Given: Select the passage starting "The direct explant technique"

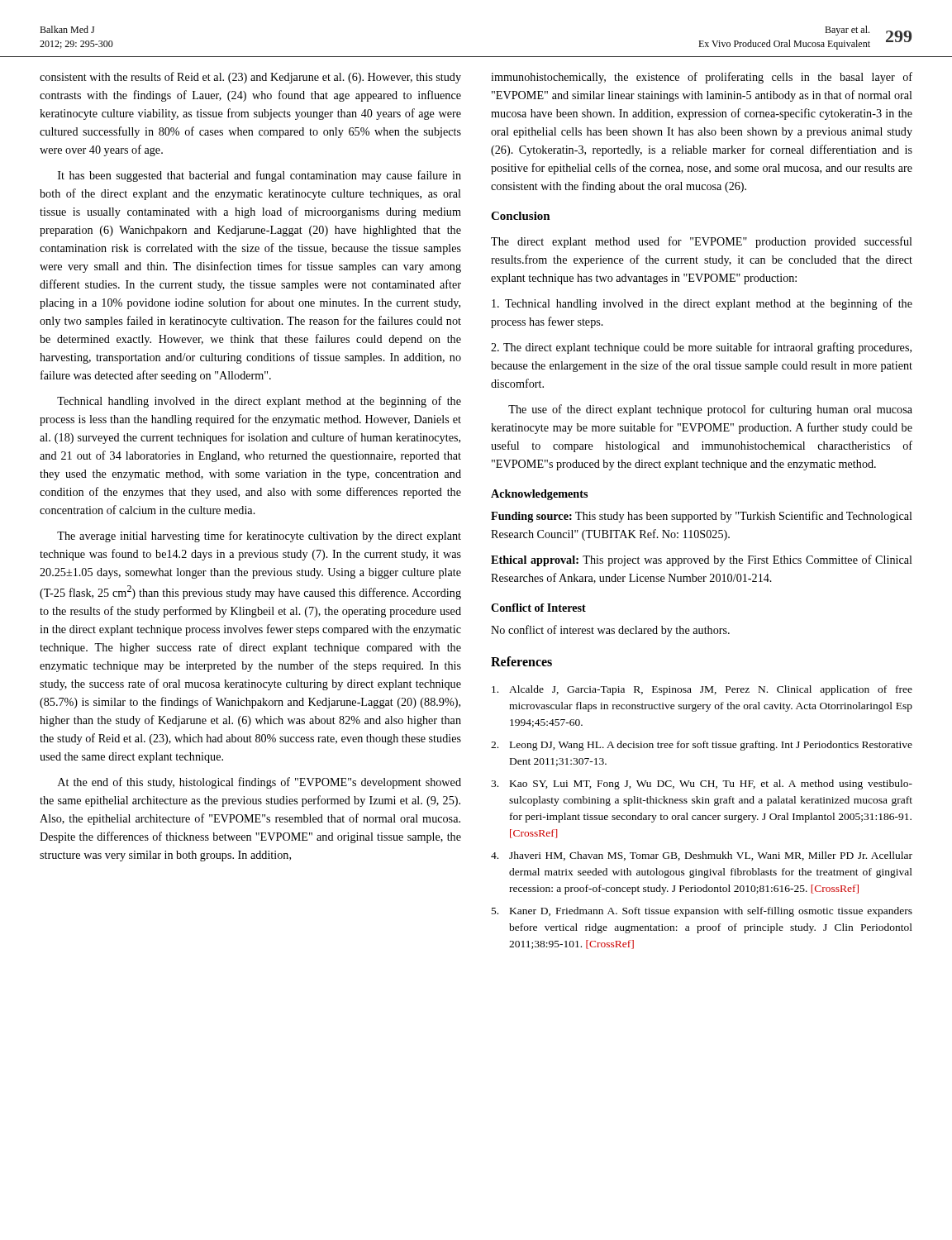Looking at the screenshot, I should [702, 366].
